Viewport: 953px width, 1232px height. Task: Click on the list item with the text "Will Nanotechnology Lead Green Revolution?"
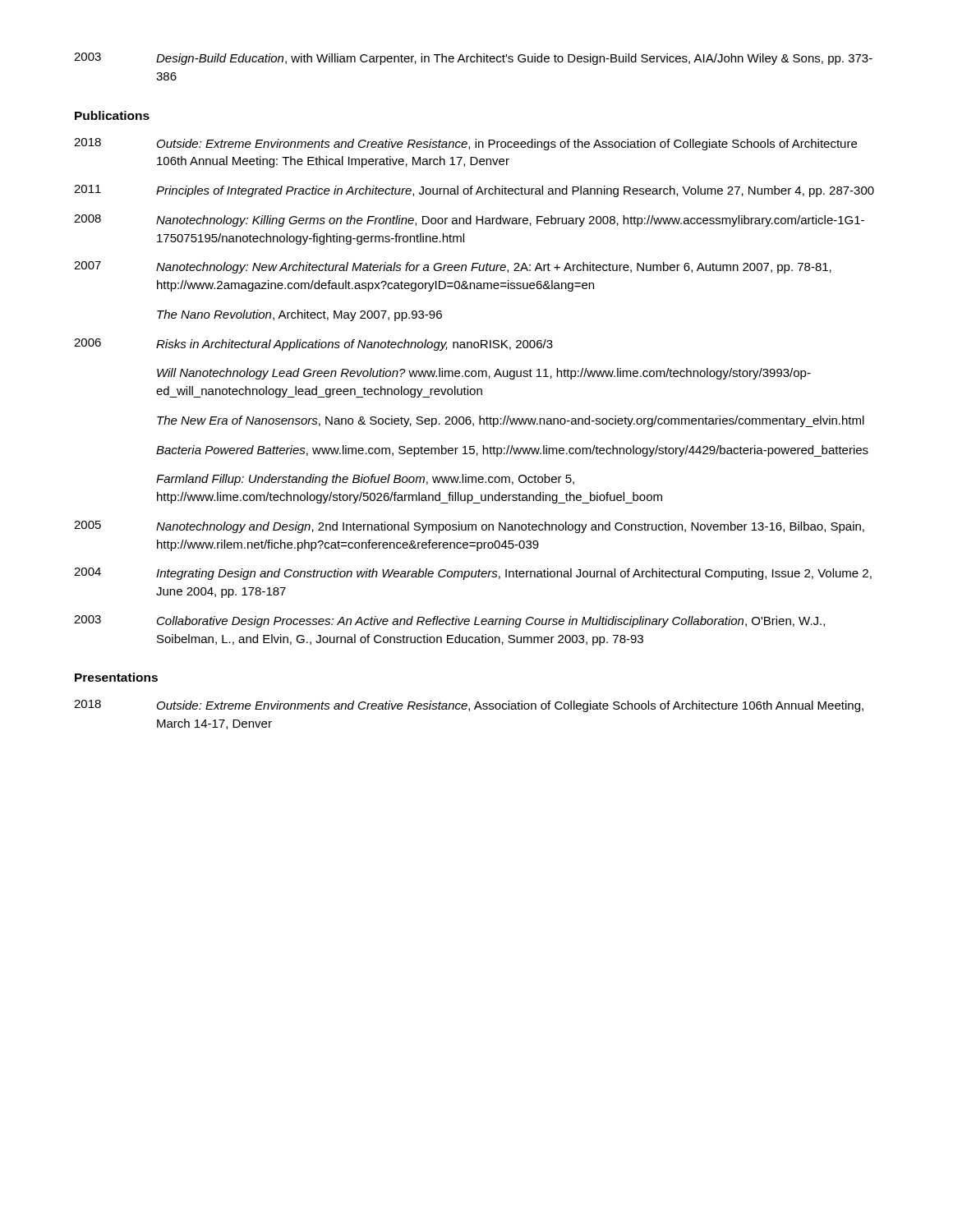pyautogui.click(x=518, y=382)
